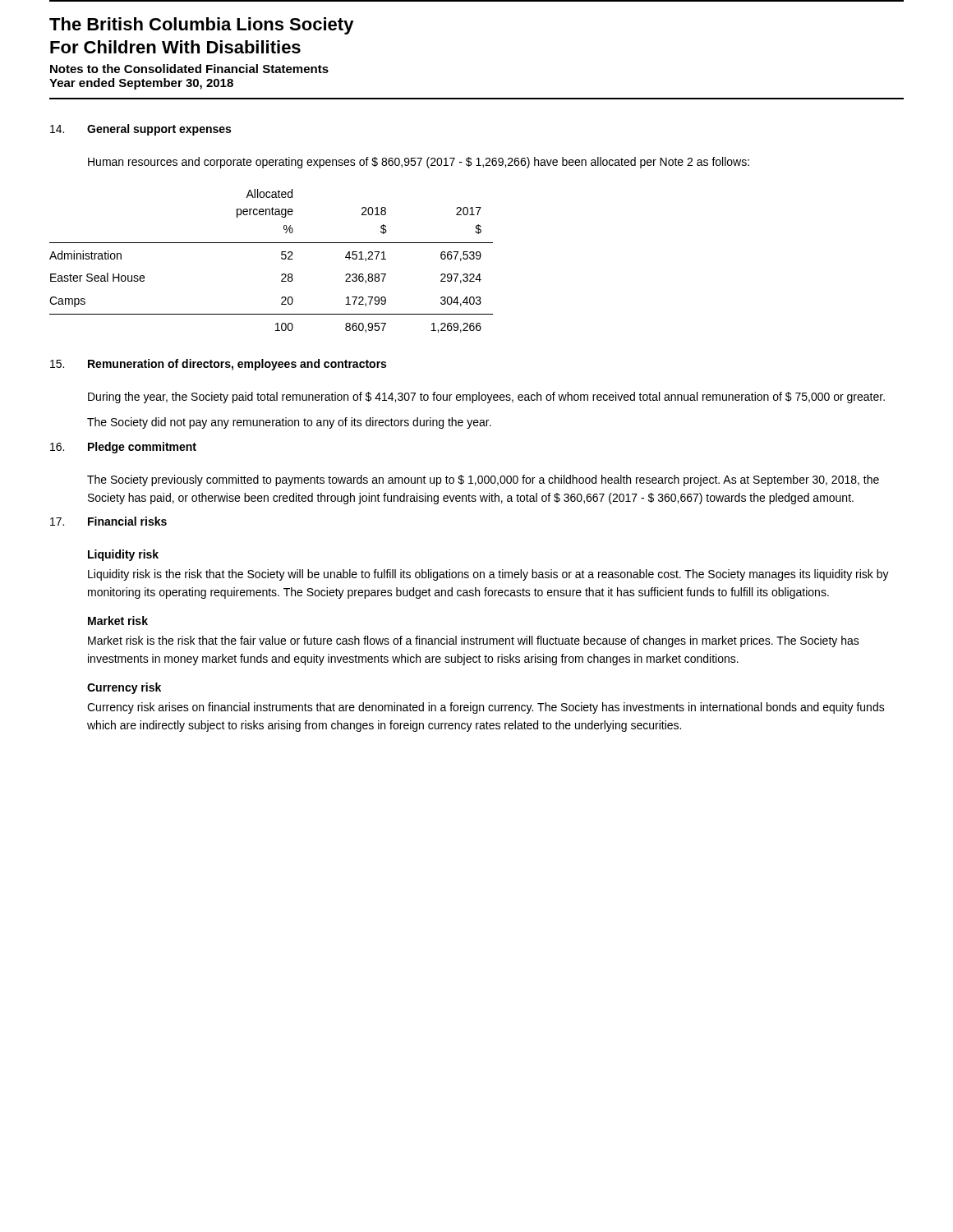Find the element starting "17. Financial risks"
This screenshot has width=953, height=1232.
[108, 521]
